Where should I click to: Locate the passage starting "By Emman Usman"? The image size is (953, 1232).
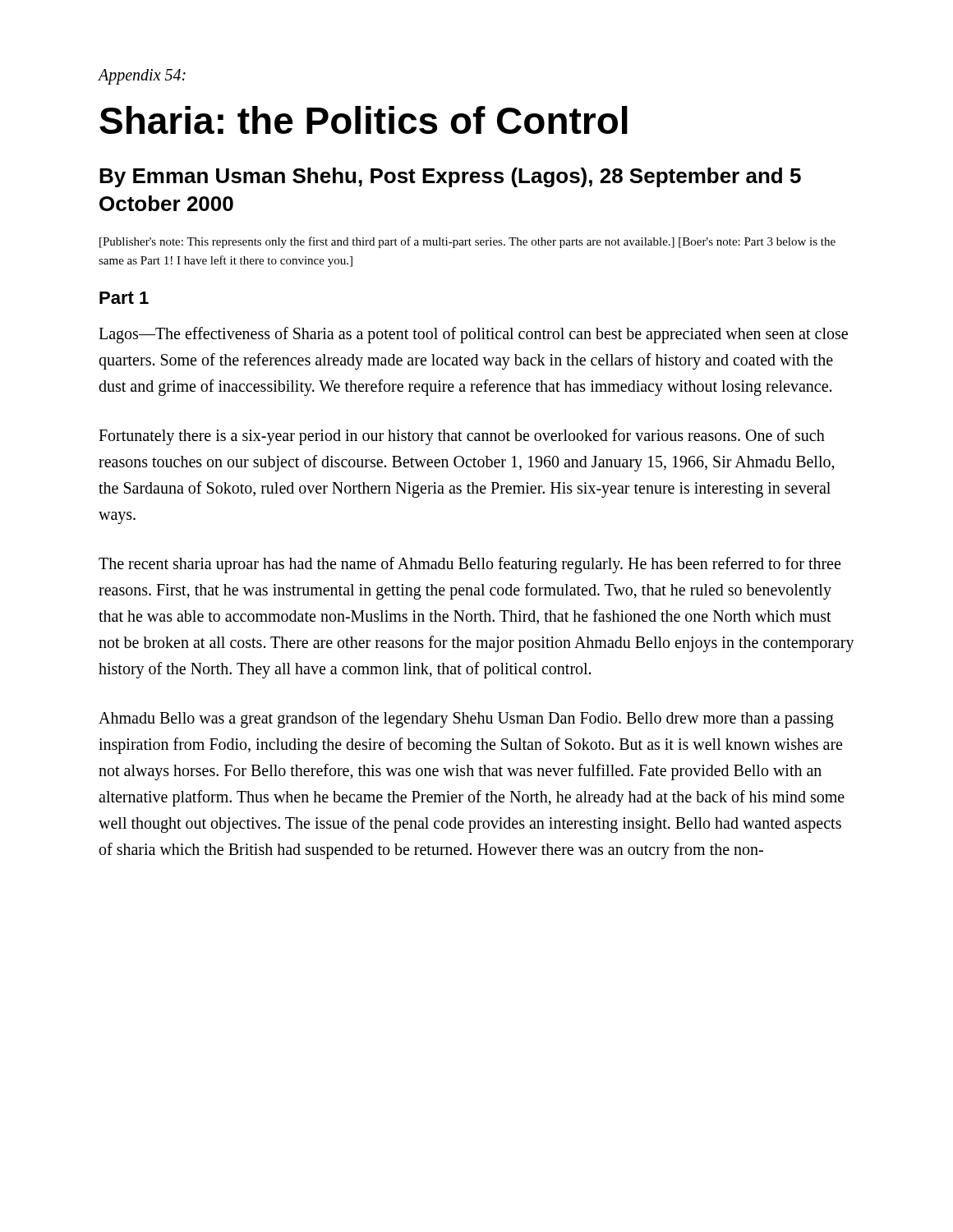pos(450,190)
